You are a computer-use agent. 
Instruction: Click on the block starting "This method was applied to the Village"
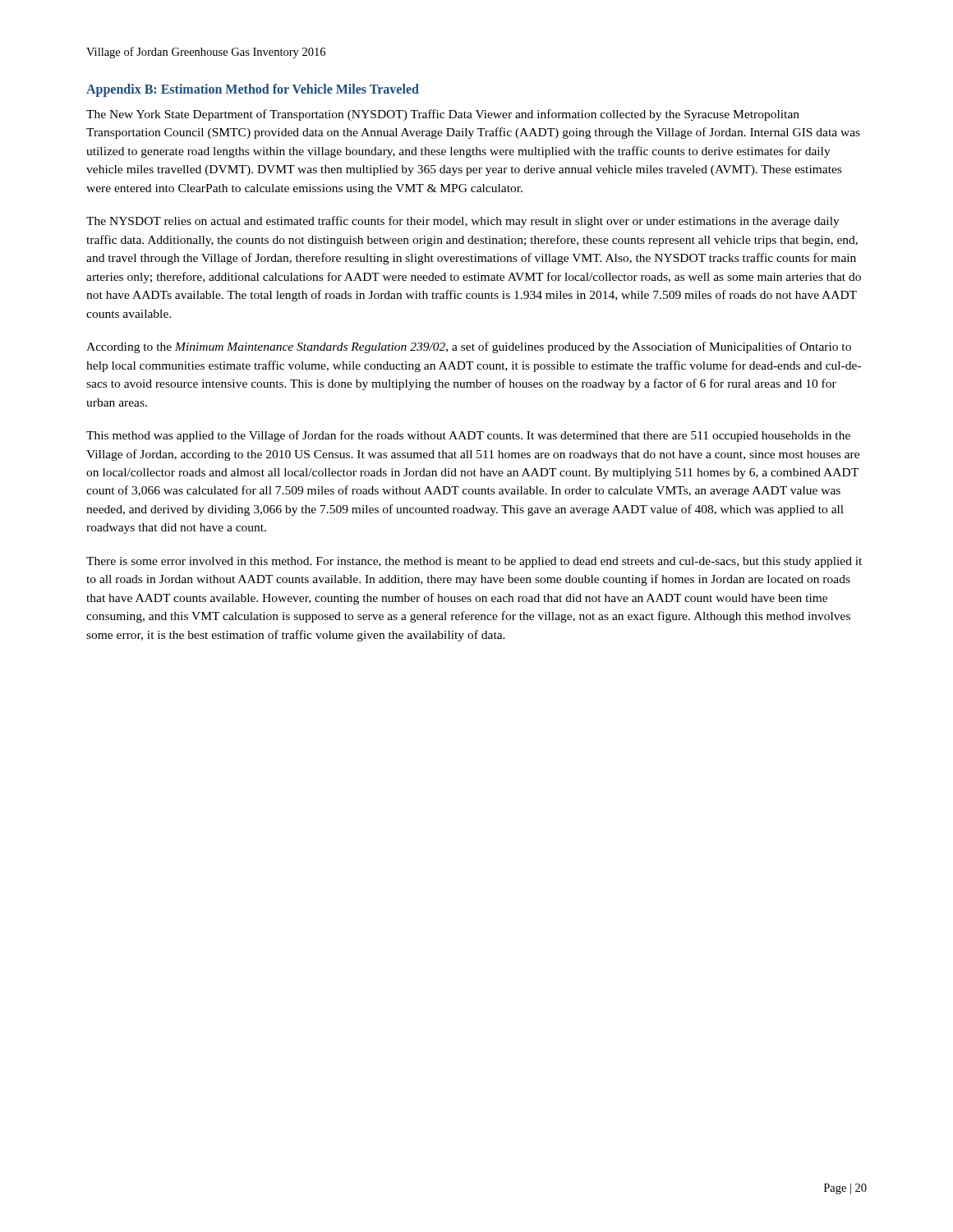pos(473,481)
